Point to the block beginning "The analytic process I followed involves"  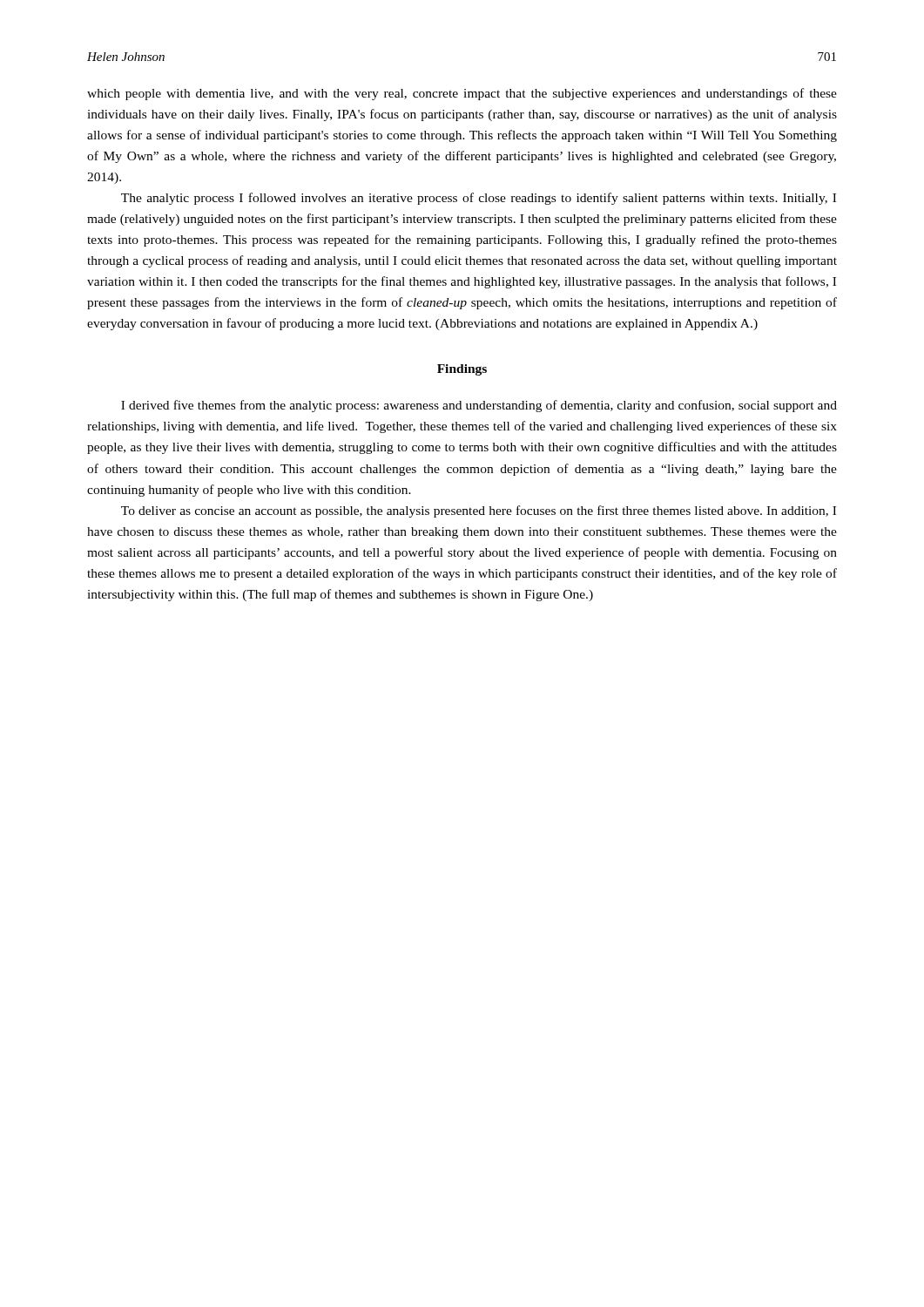(462, 261)
